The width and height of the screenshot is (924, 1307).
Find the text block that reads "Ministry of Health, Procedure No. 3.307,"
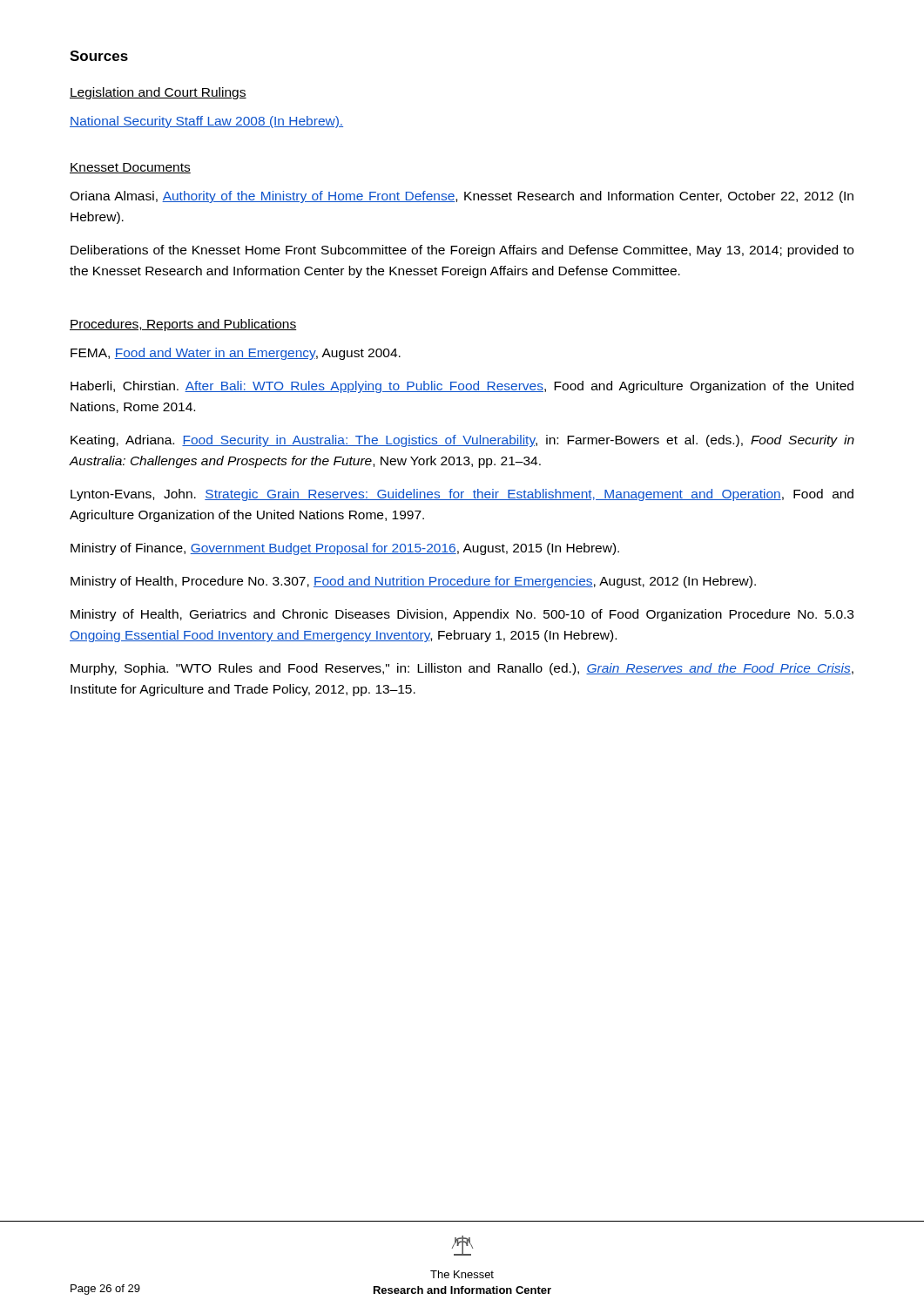pos(413,581)
